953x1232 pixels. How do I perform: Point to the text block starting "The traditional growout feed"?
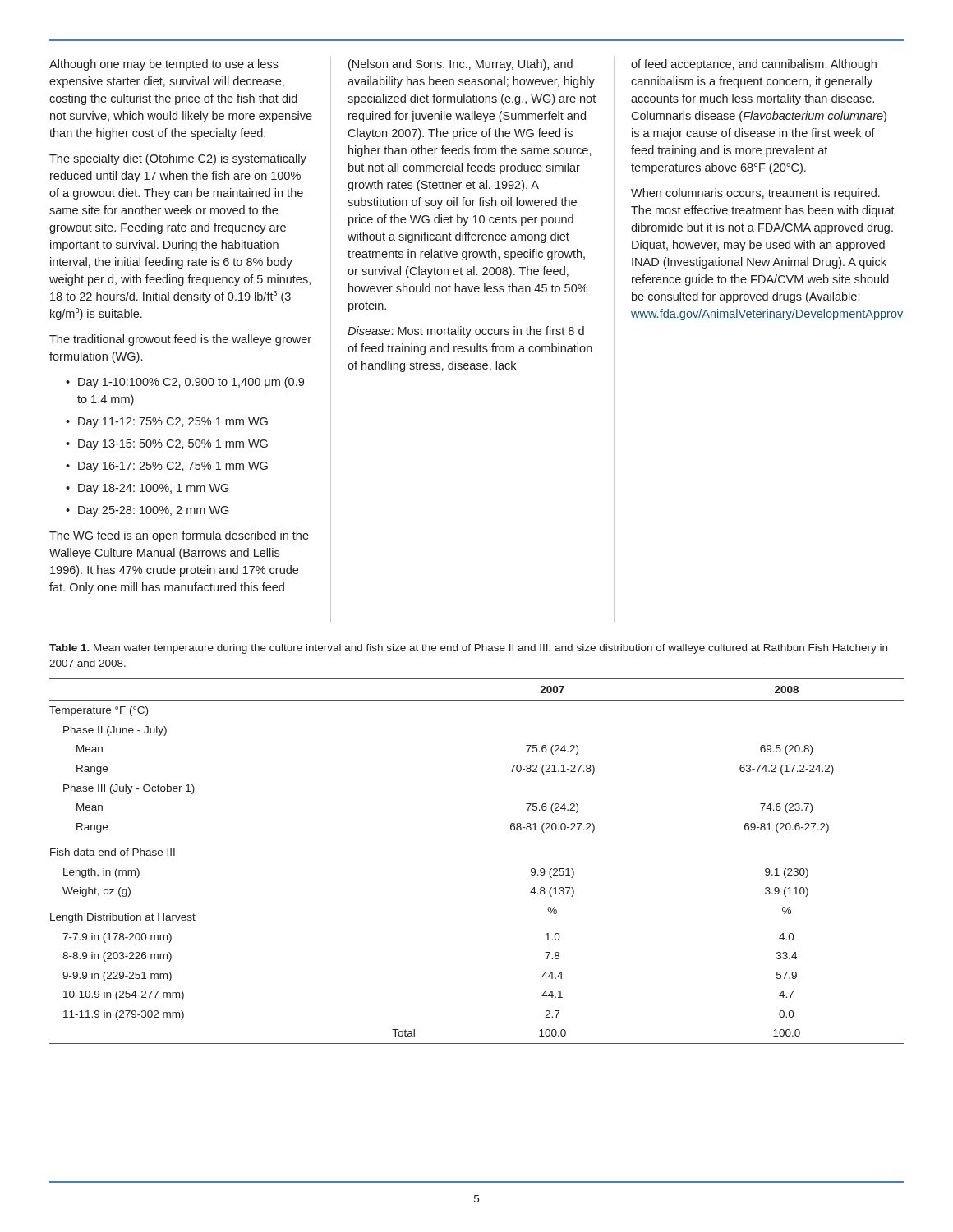(182, 348)
